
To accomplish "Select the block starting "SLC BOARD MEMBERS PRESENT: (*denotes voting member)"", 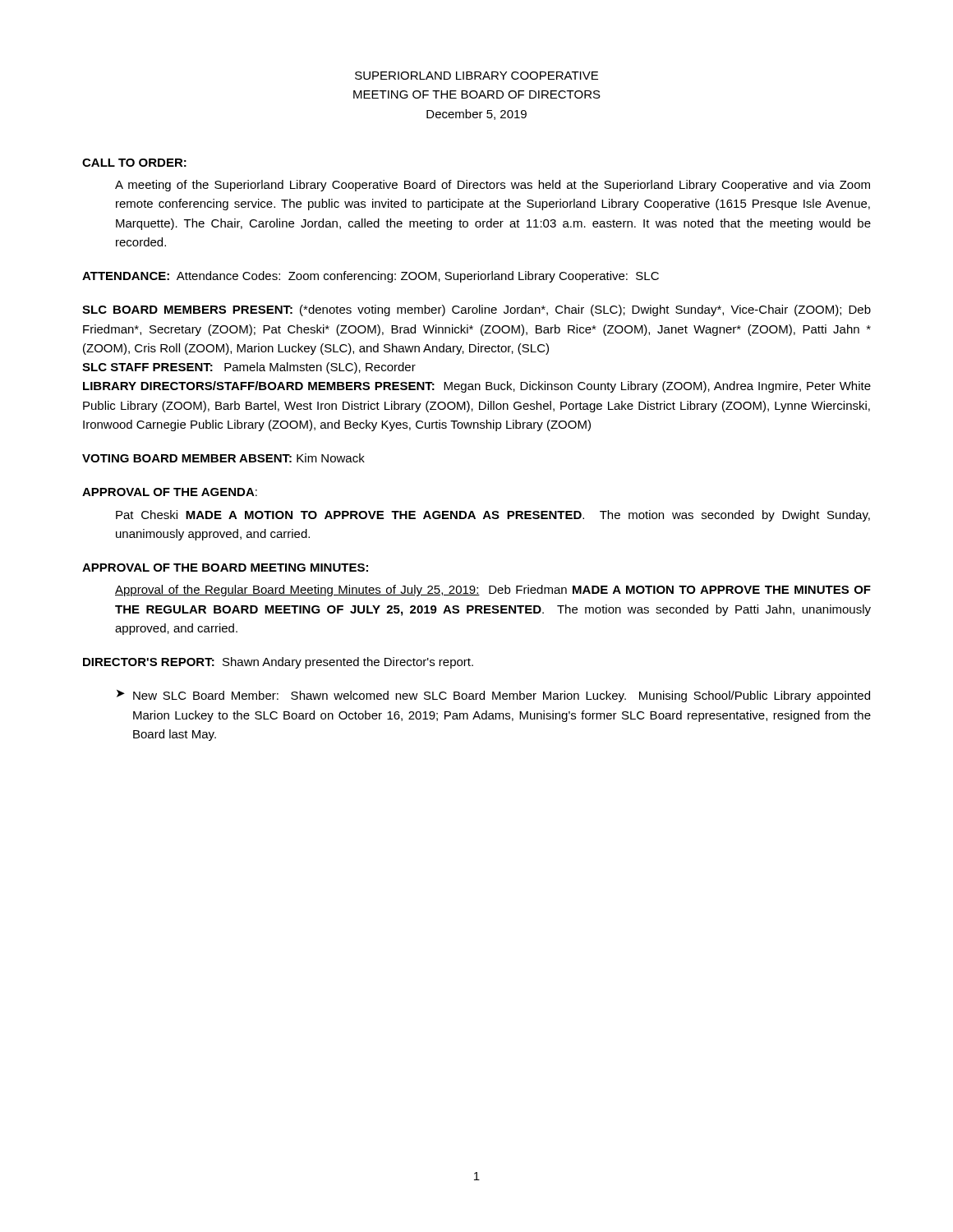I will [x=476, y=310].
